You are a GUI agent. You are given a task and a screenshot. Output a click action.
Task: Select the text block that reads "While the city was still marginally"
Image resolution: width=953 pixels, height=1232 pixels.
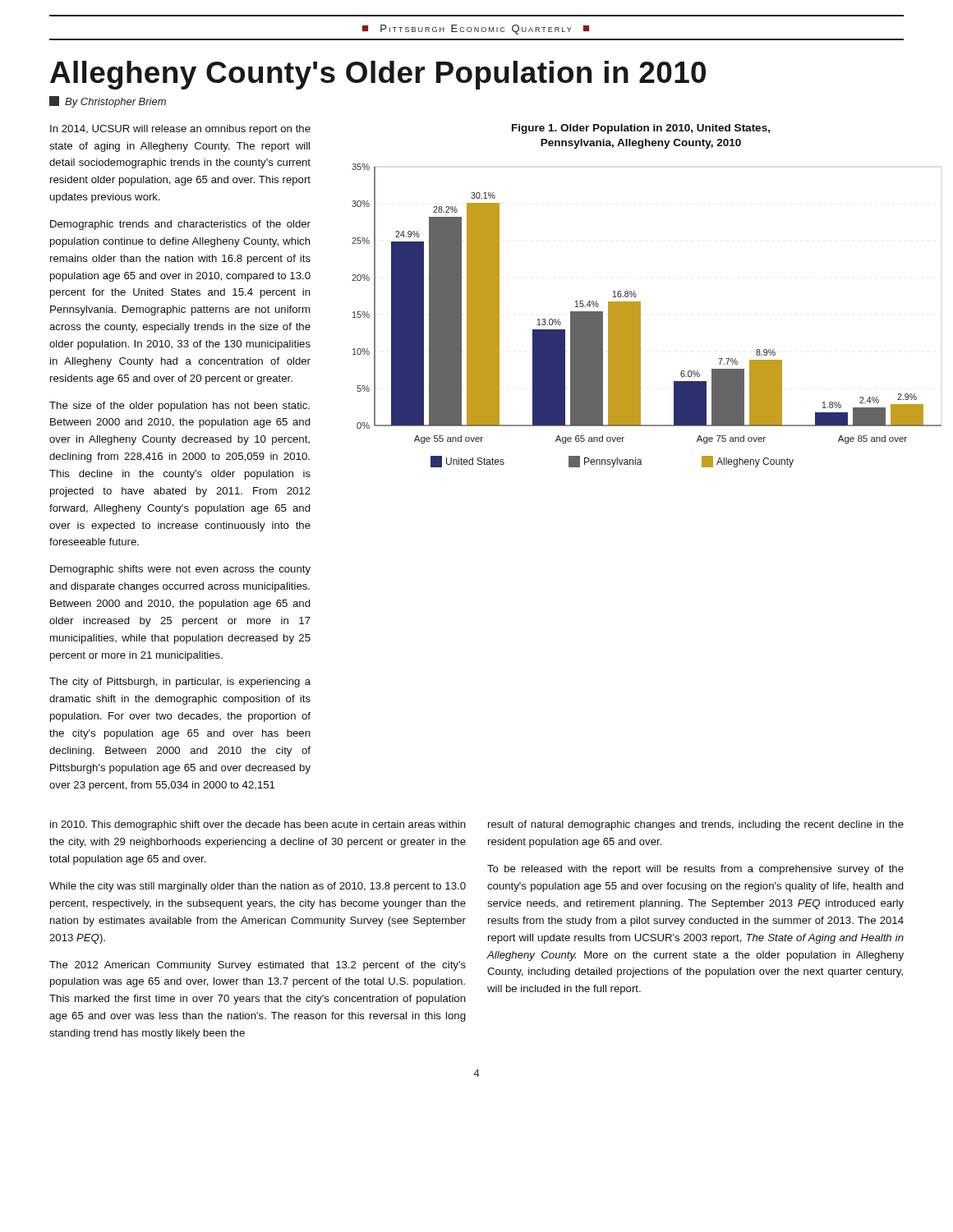258,912
